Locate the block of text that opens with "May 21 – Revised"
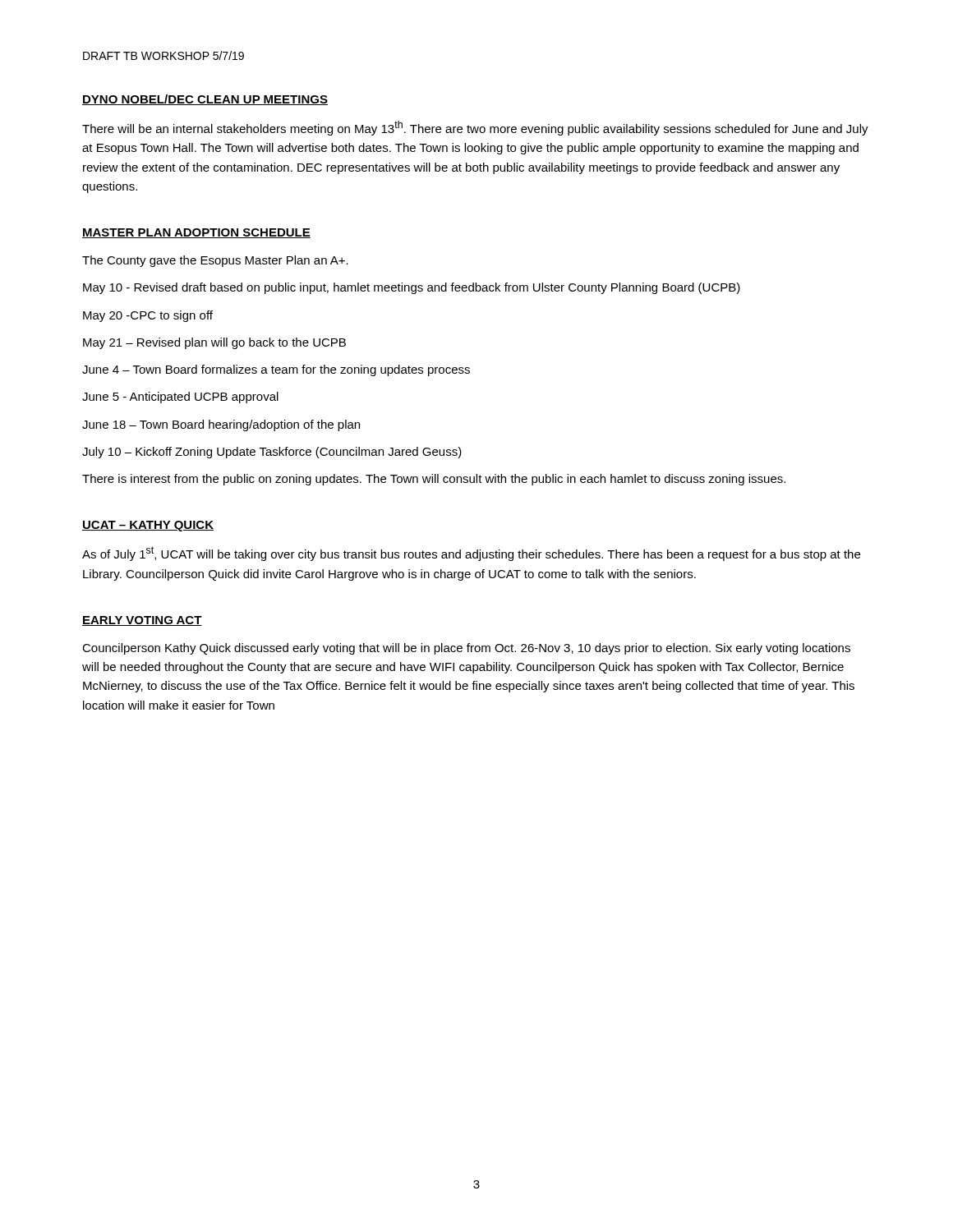 (214, 342)
